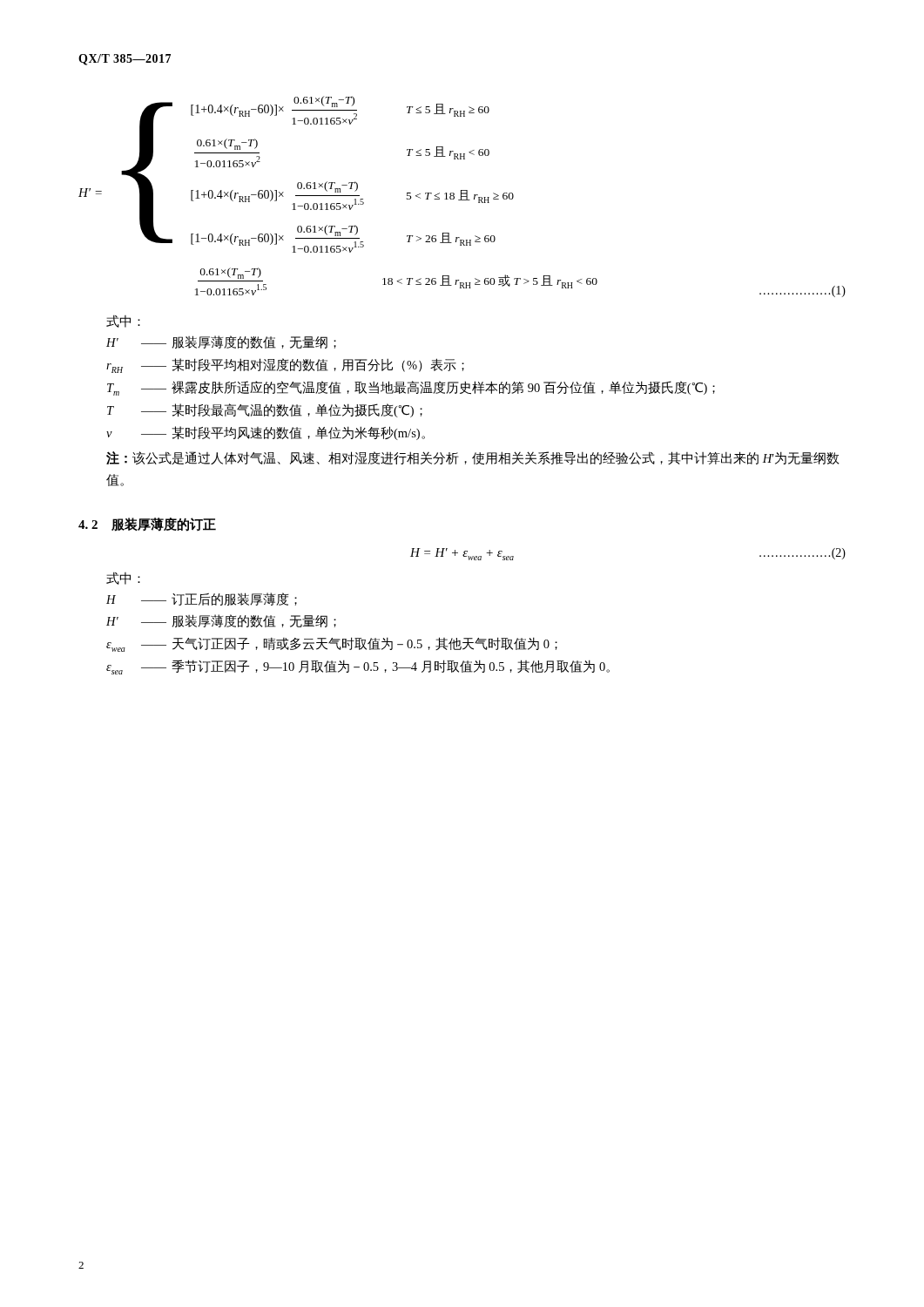
Task: Find the formula on this page that starts "H = H′ + εwea + εsea"
Action: pos(455,554)
